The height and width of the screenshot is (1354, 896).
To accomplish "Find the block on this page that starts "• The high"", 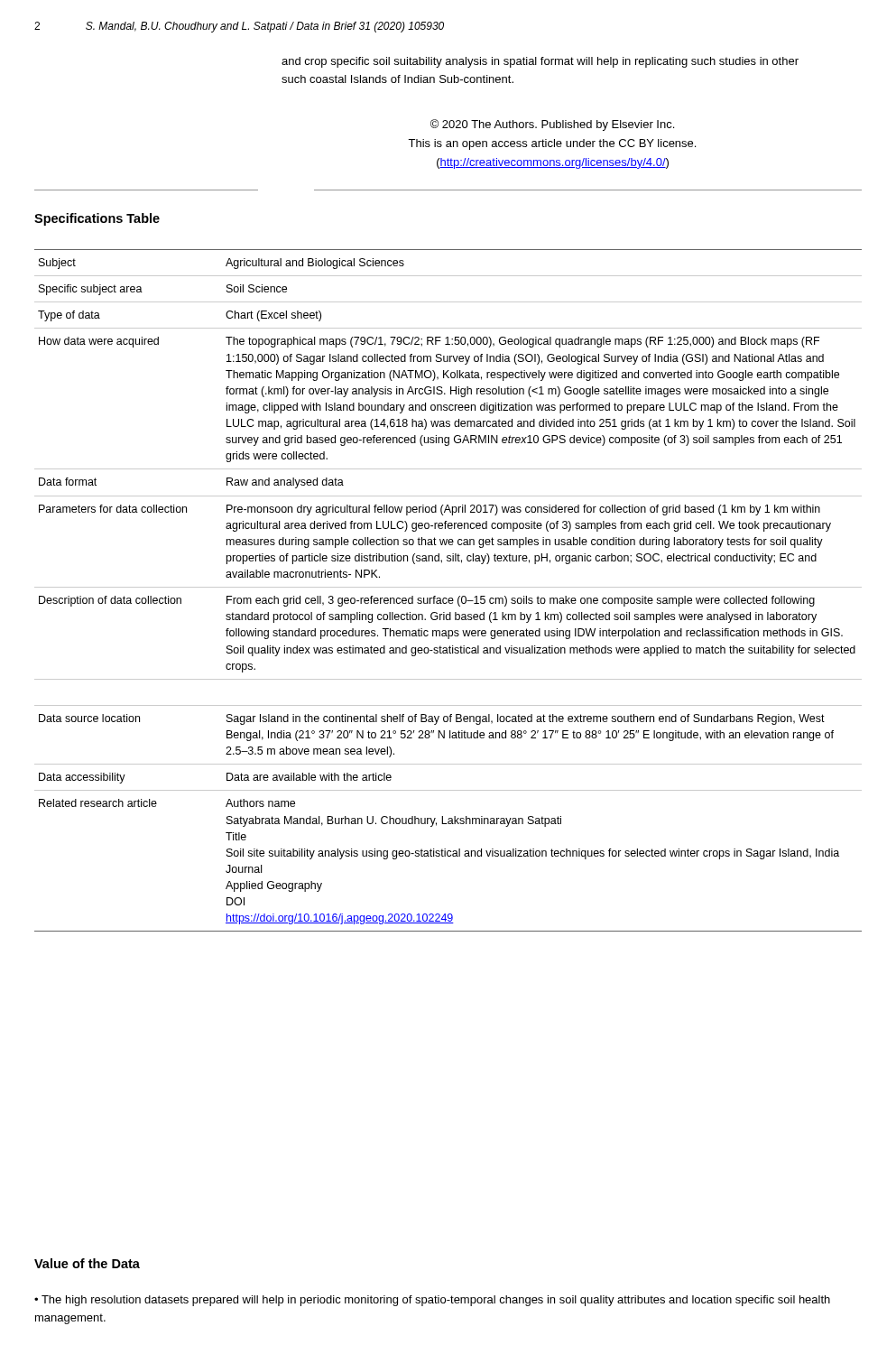I will (x=432, y=1308).
